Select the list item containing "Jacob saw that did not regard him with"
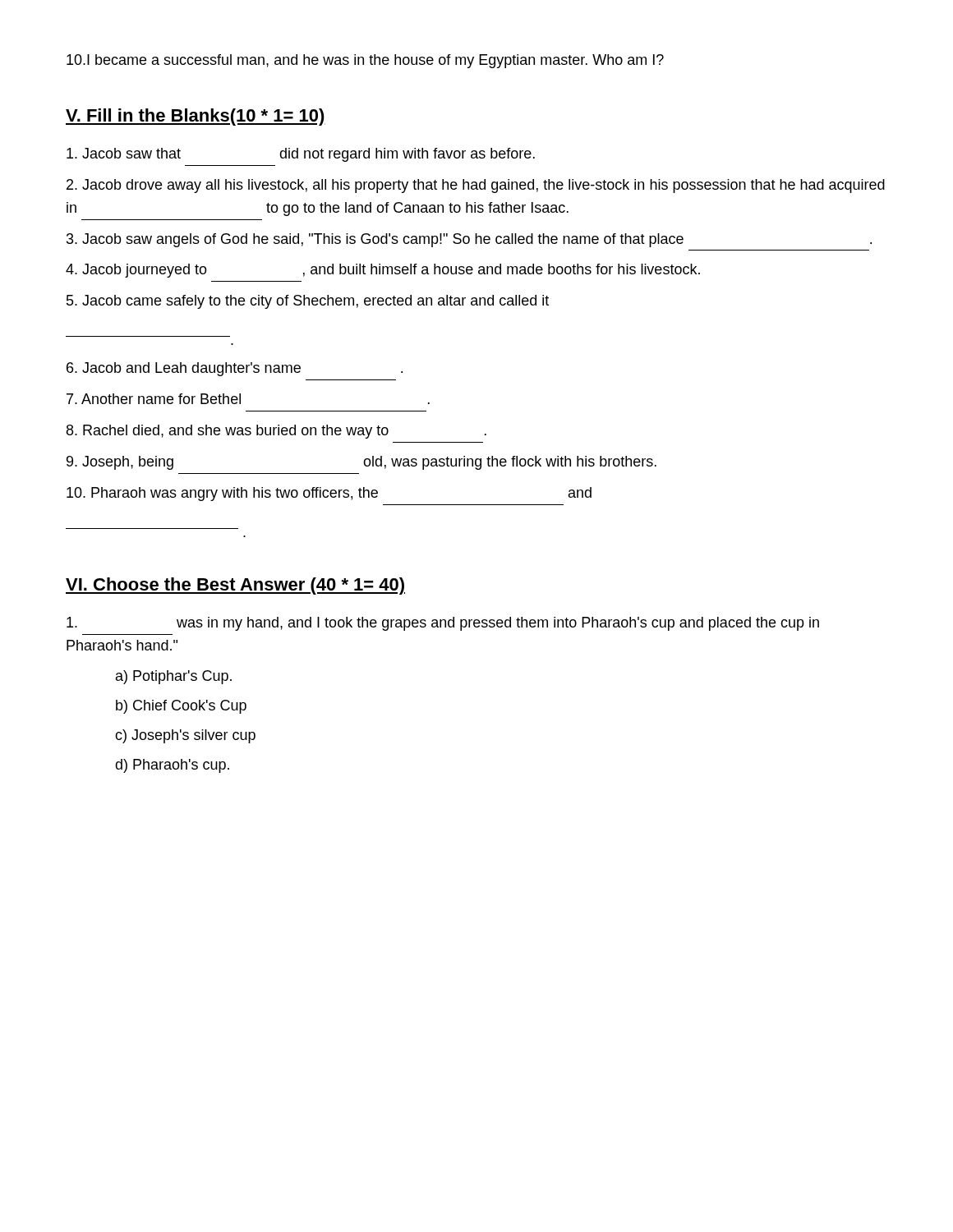 (x=301, y=155)
